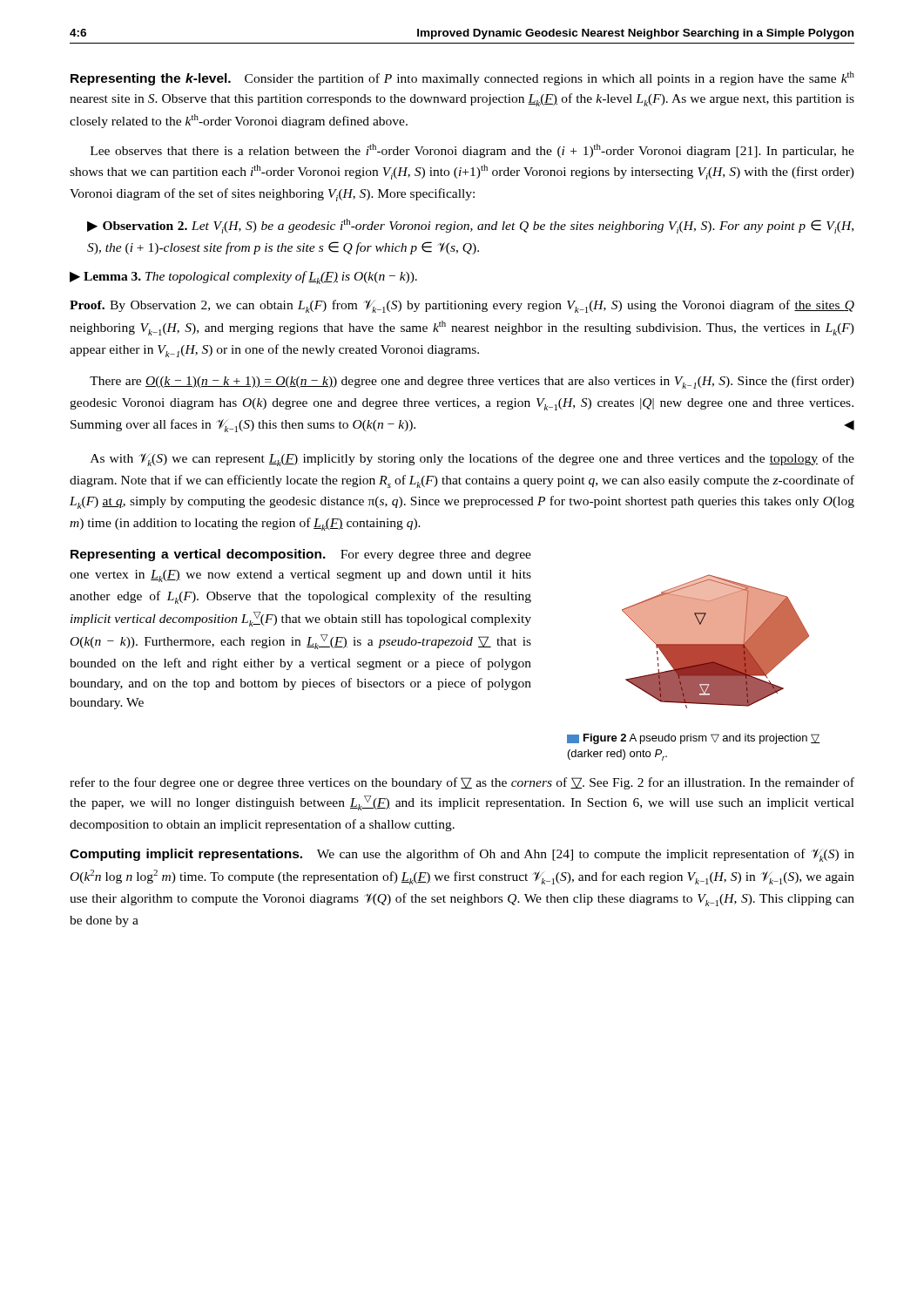Locate the region starting "As with 𝒱k(S) we can represent Lk(F) implicitly"
This screenshot has height=1307, width=924.
point(462,491)
